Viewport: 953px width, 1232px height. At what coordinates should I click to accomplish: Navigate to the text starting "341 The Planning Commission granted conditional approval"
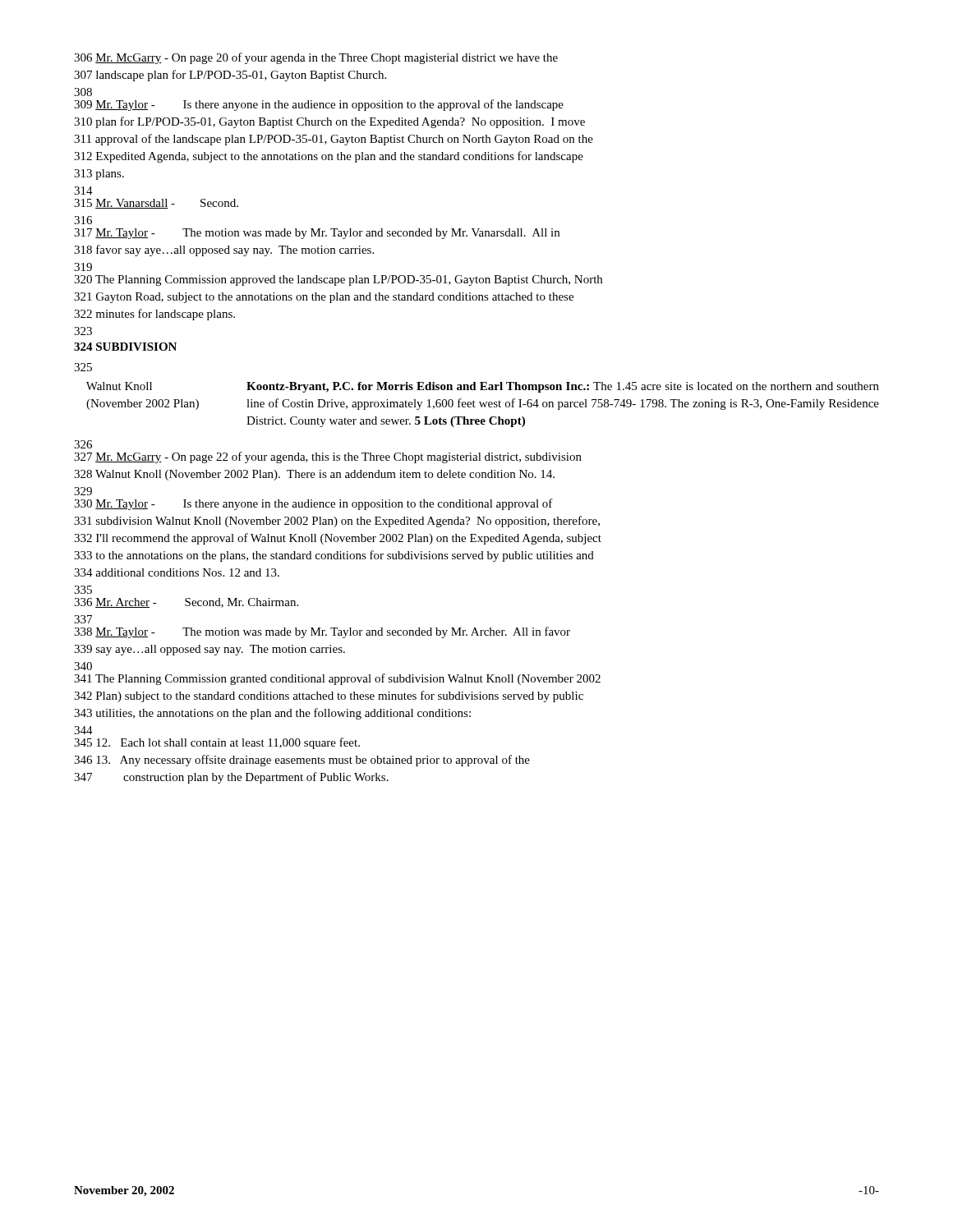pyautogui.click(x=337, y=696)
